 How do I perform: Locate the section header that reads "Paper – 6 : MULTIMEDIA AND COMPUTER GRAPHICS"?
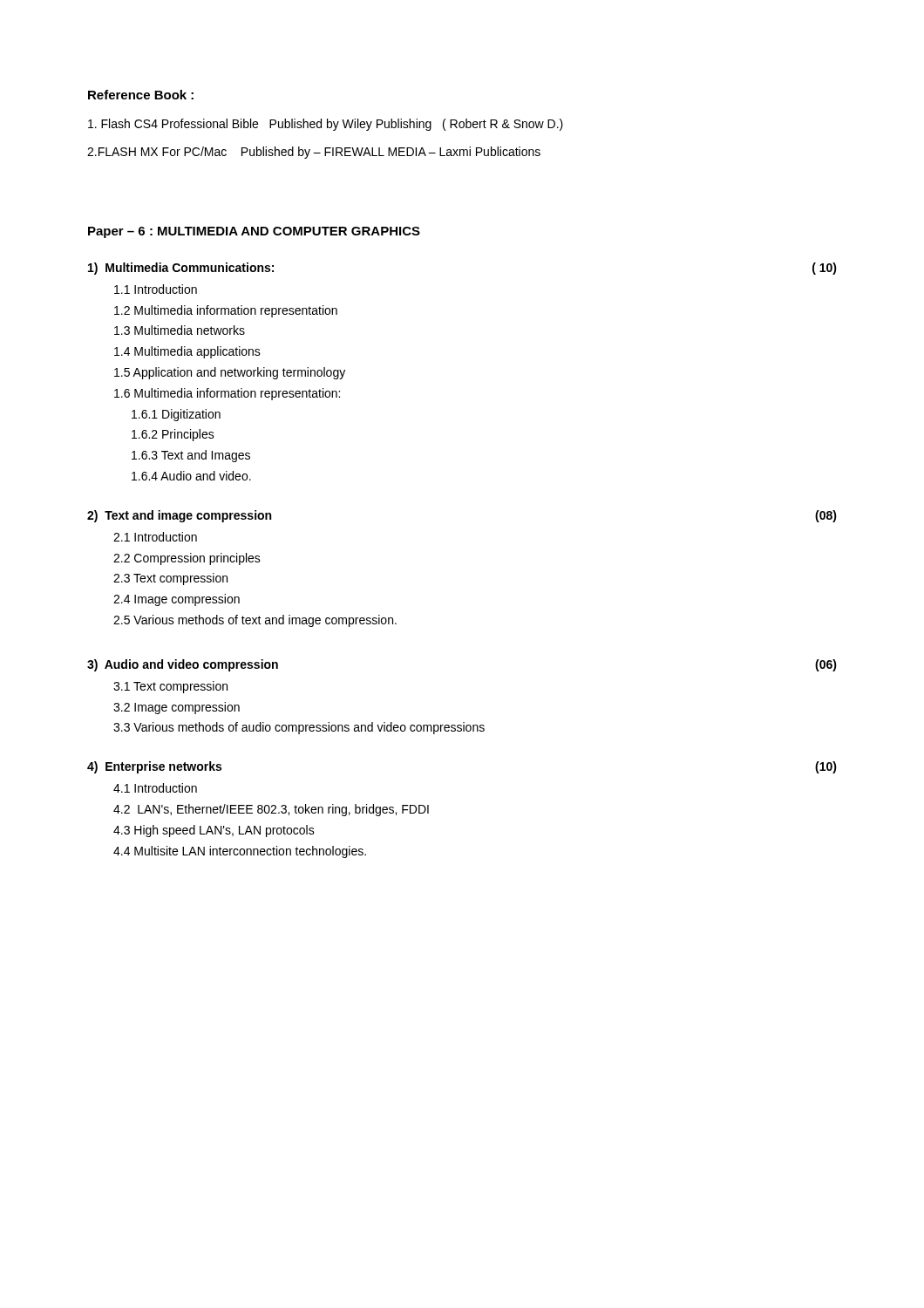[254, 230]
